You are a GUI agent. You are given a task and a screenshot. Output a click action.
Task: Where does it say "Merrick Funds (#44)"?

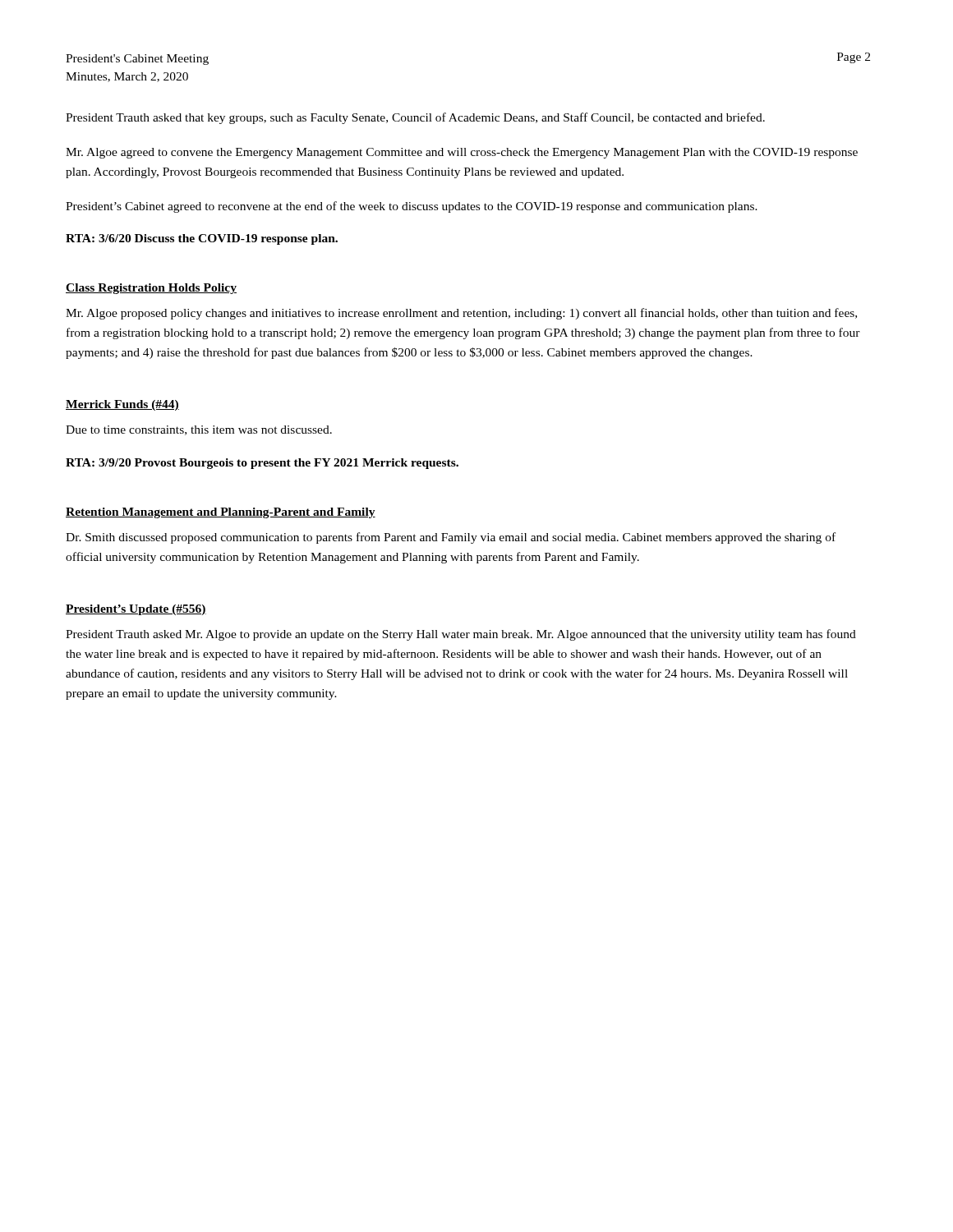click(122, 404)
